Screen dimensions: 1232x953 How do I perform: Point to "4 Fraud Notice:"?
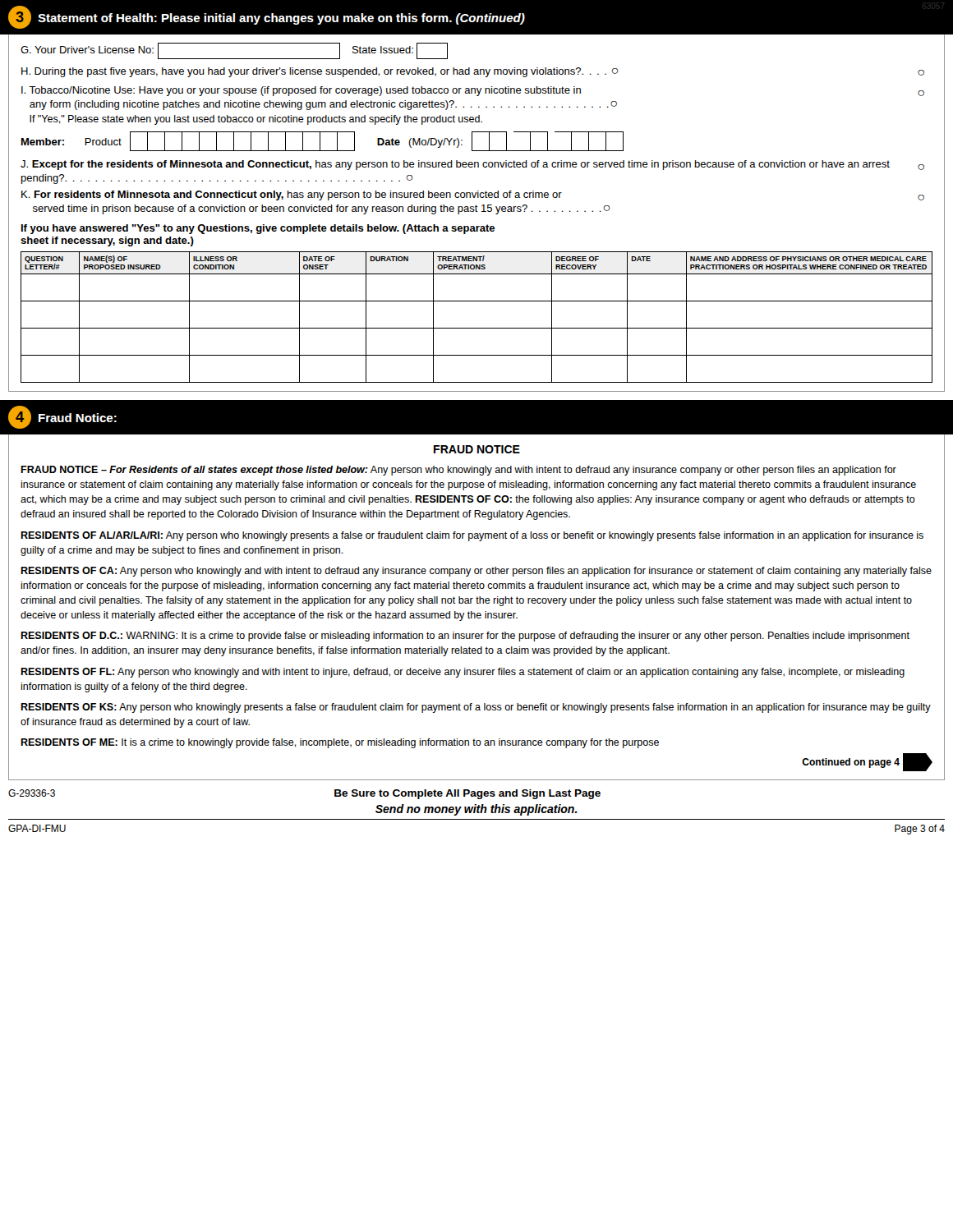click(63, 417)
